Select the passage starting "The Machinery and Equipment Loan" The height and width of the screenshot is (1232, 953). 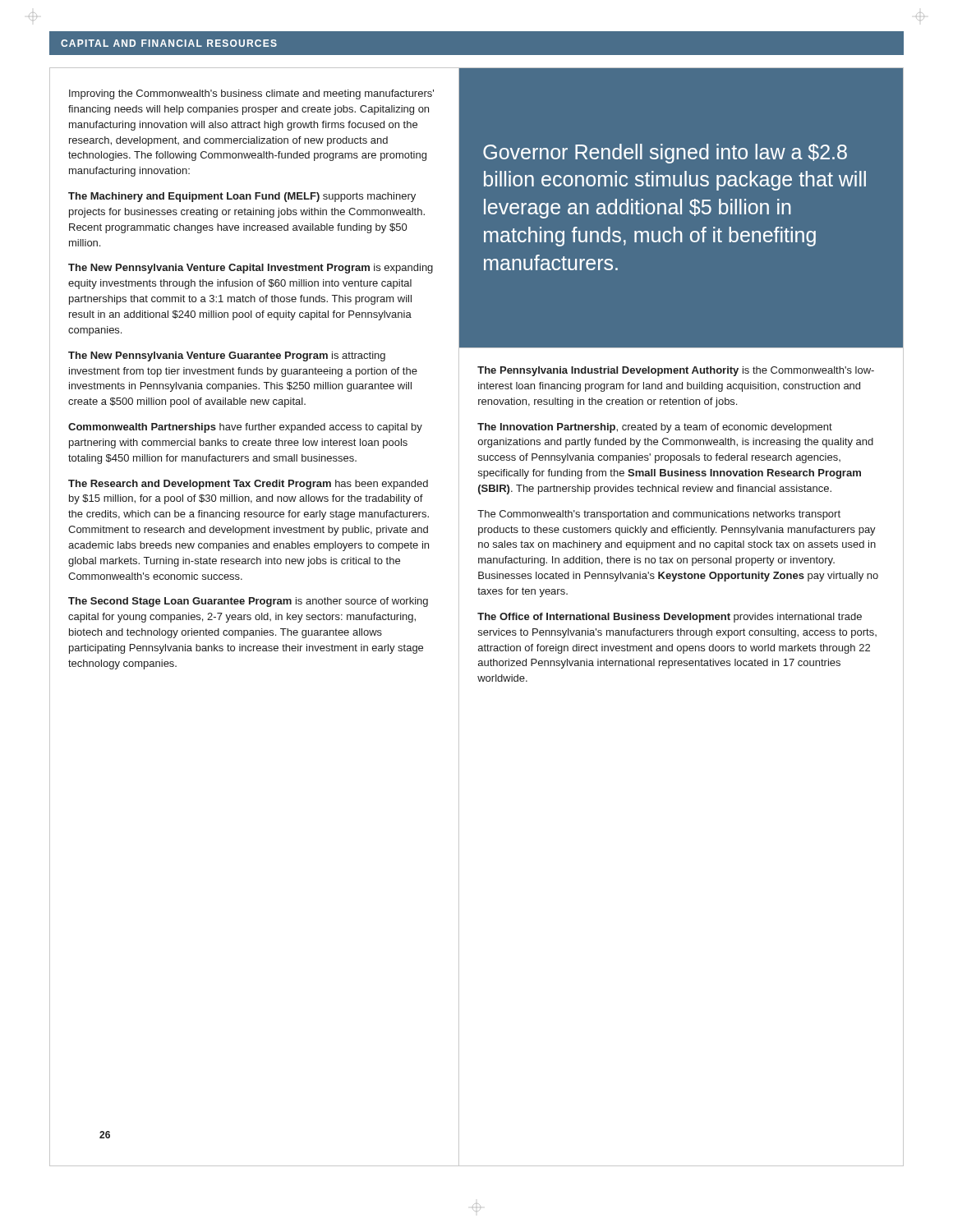pyautogui.click(x=247, y=219)
